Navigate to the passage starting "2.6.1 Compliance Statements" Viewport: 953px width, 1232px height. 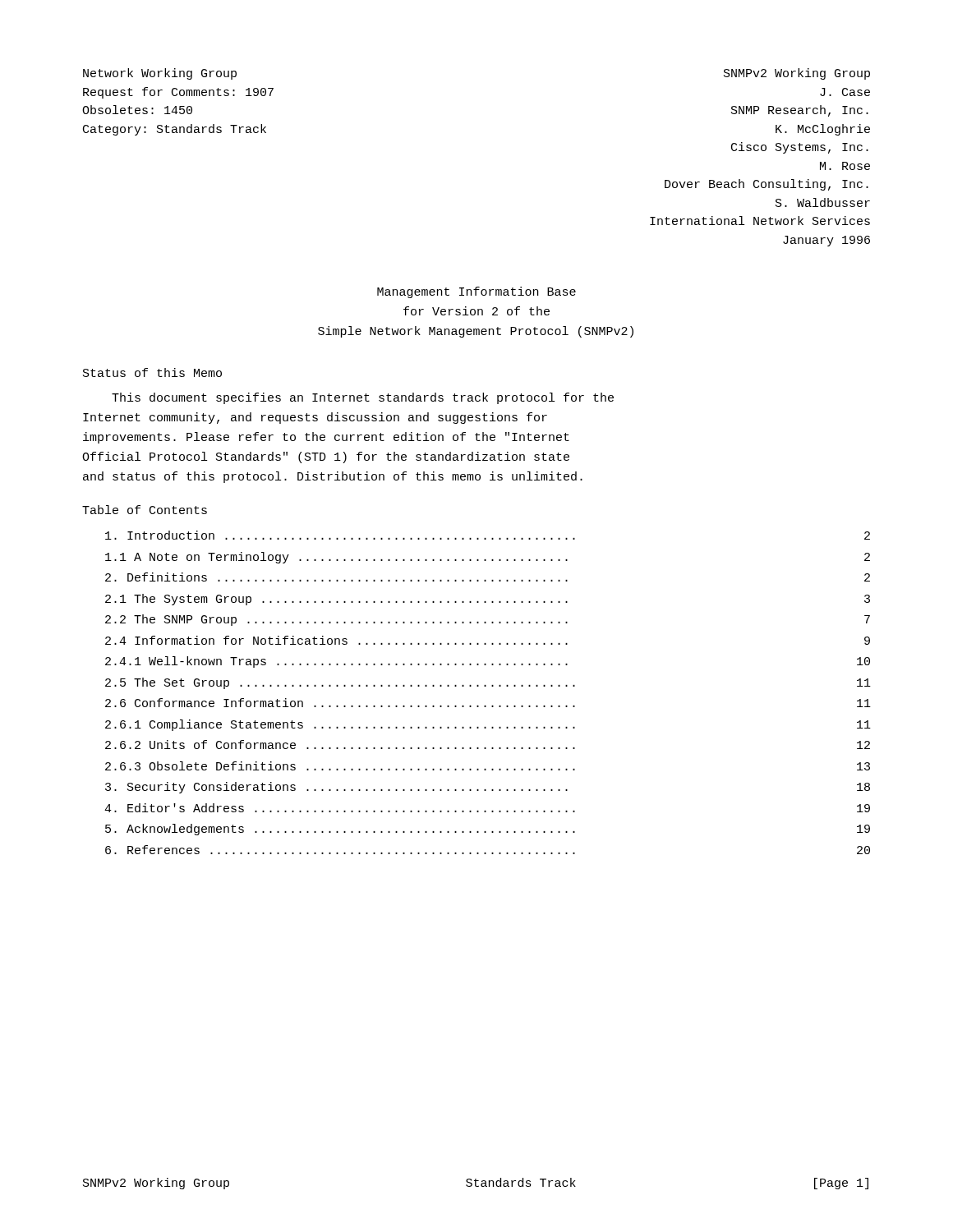tap(476, 725)
